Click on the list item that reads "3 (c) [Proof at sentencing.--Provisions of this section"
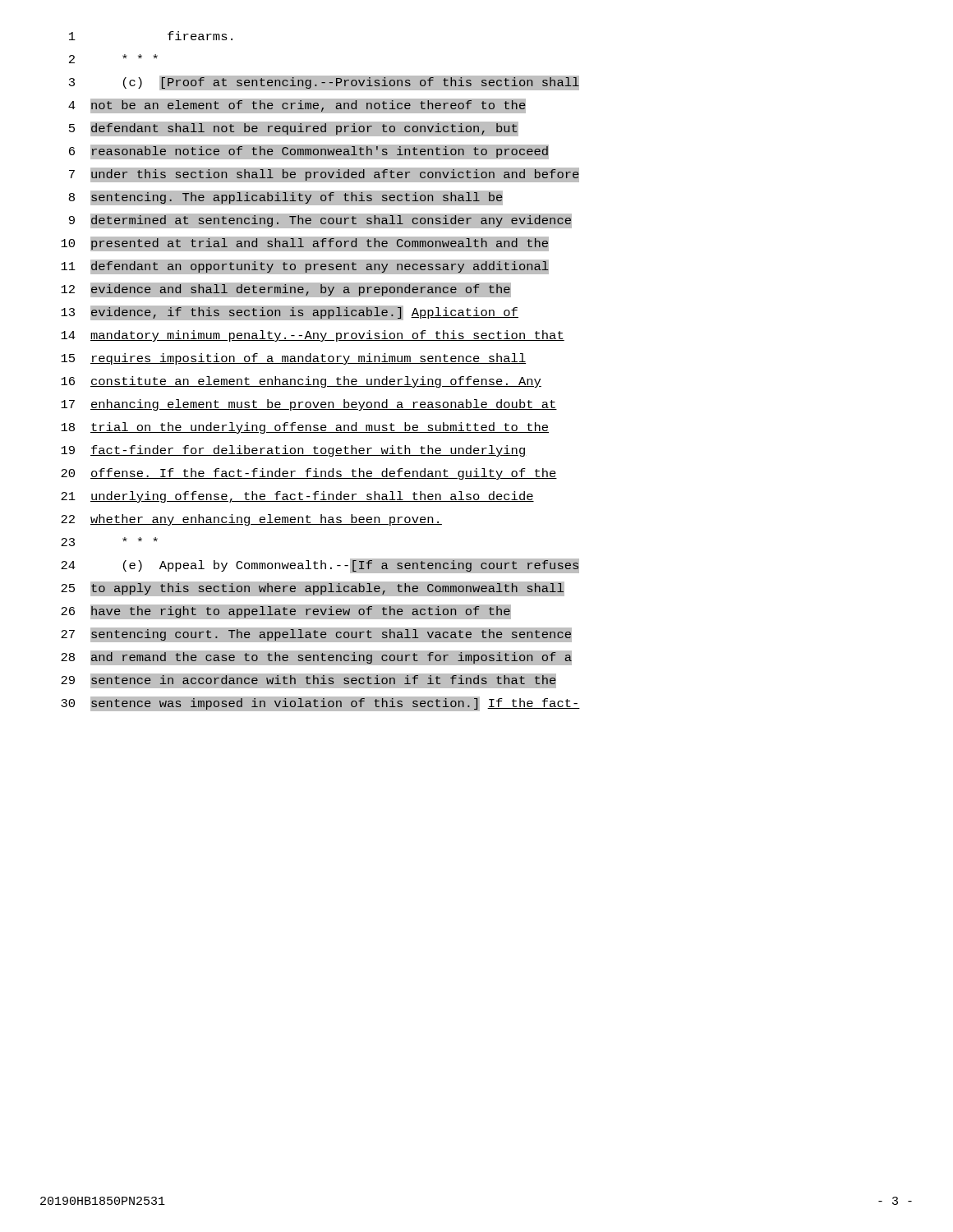 click(309, 83)
